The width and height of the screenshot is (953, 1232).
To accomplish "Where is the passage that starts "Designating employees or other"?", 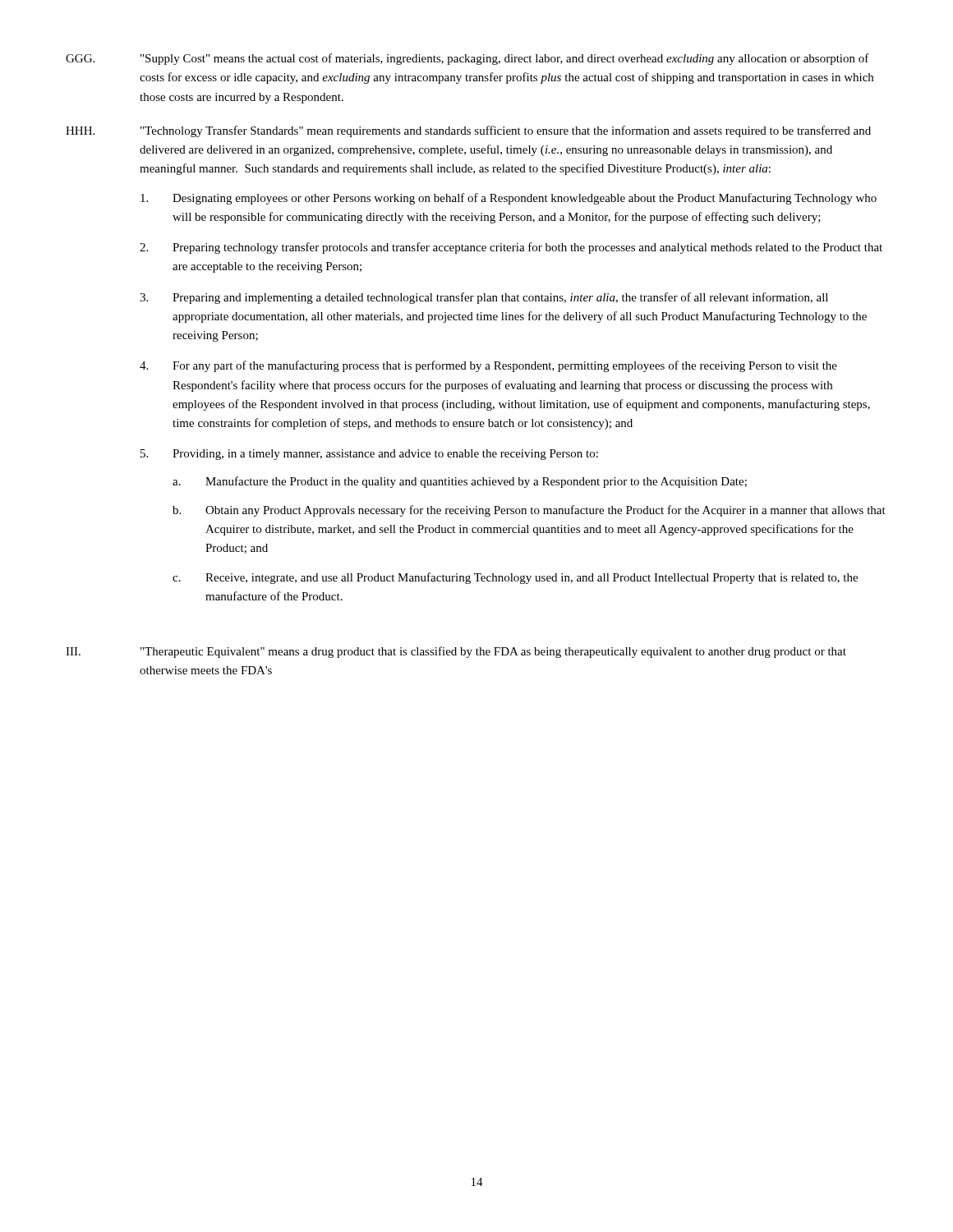I will [513, 208].
